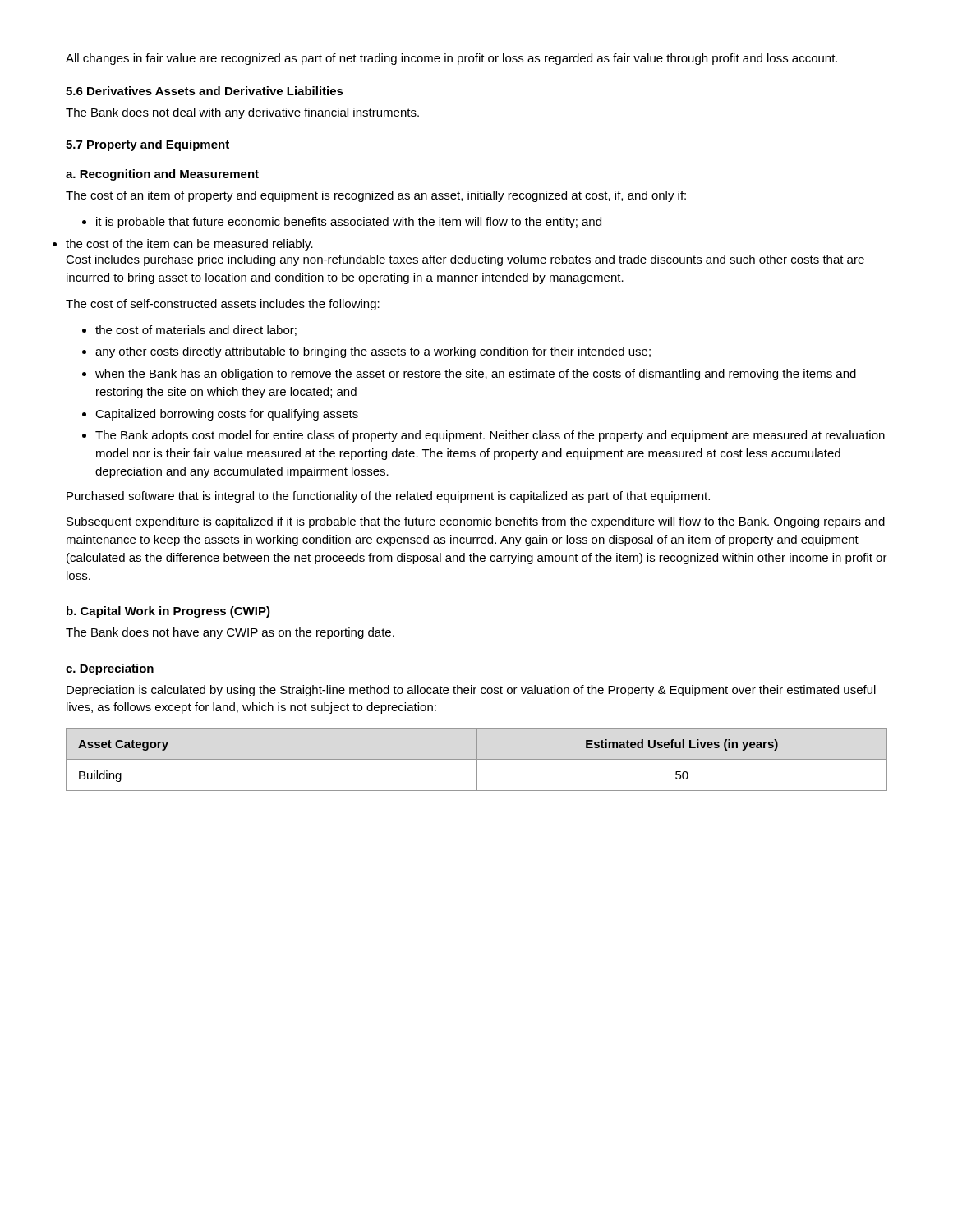Navigate to the block starting "The cost of an item of"

coord(476,195)
